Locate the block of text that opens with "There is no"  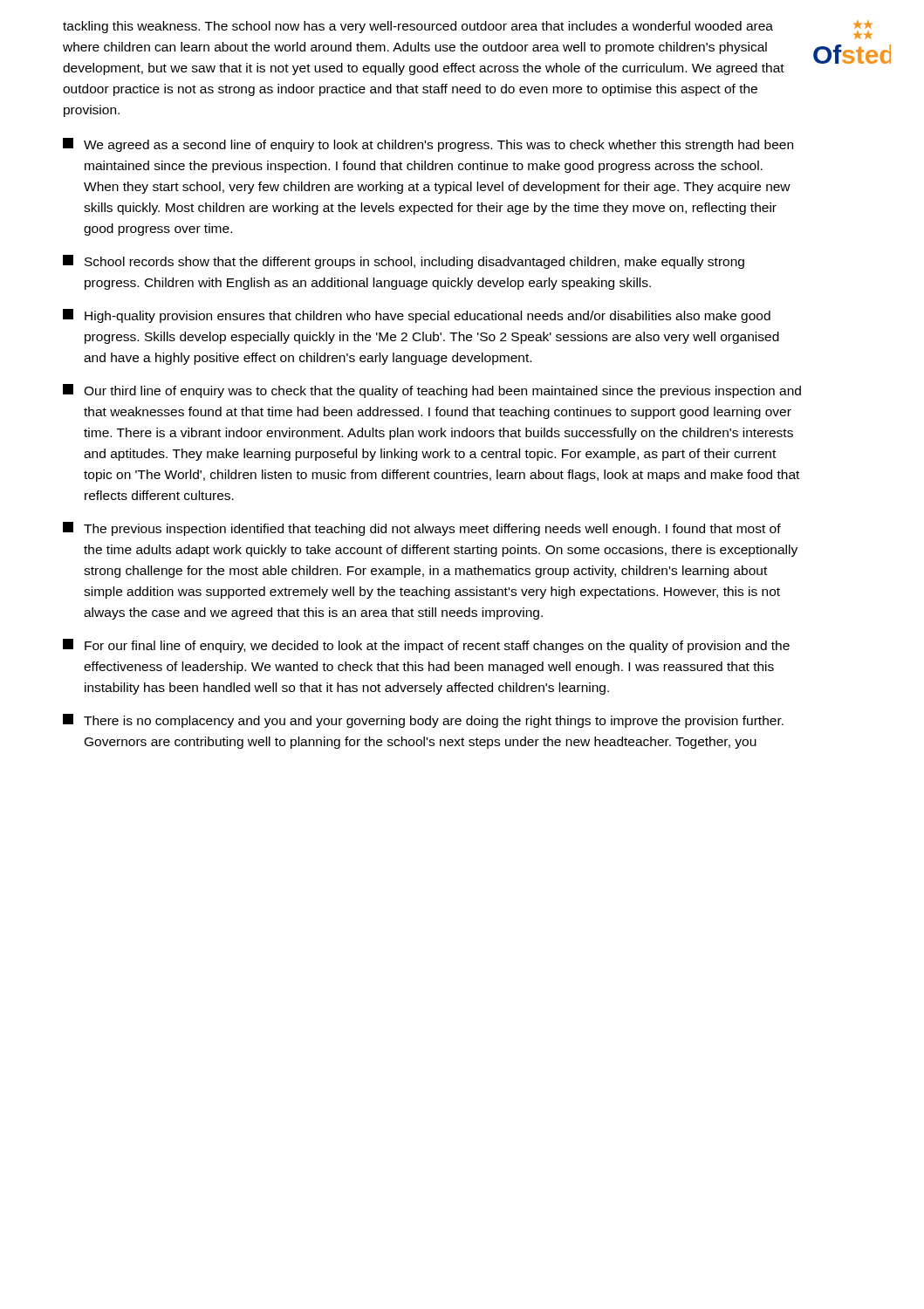click(432, 732)
